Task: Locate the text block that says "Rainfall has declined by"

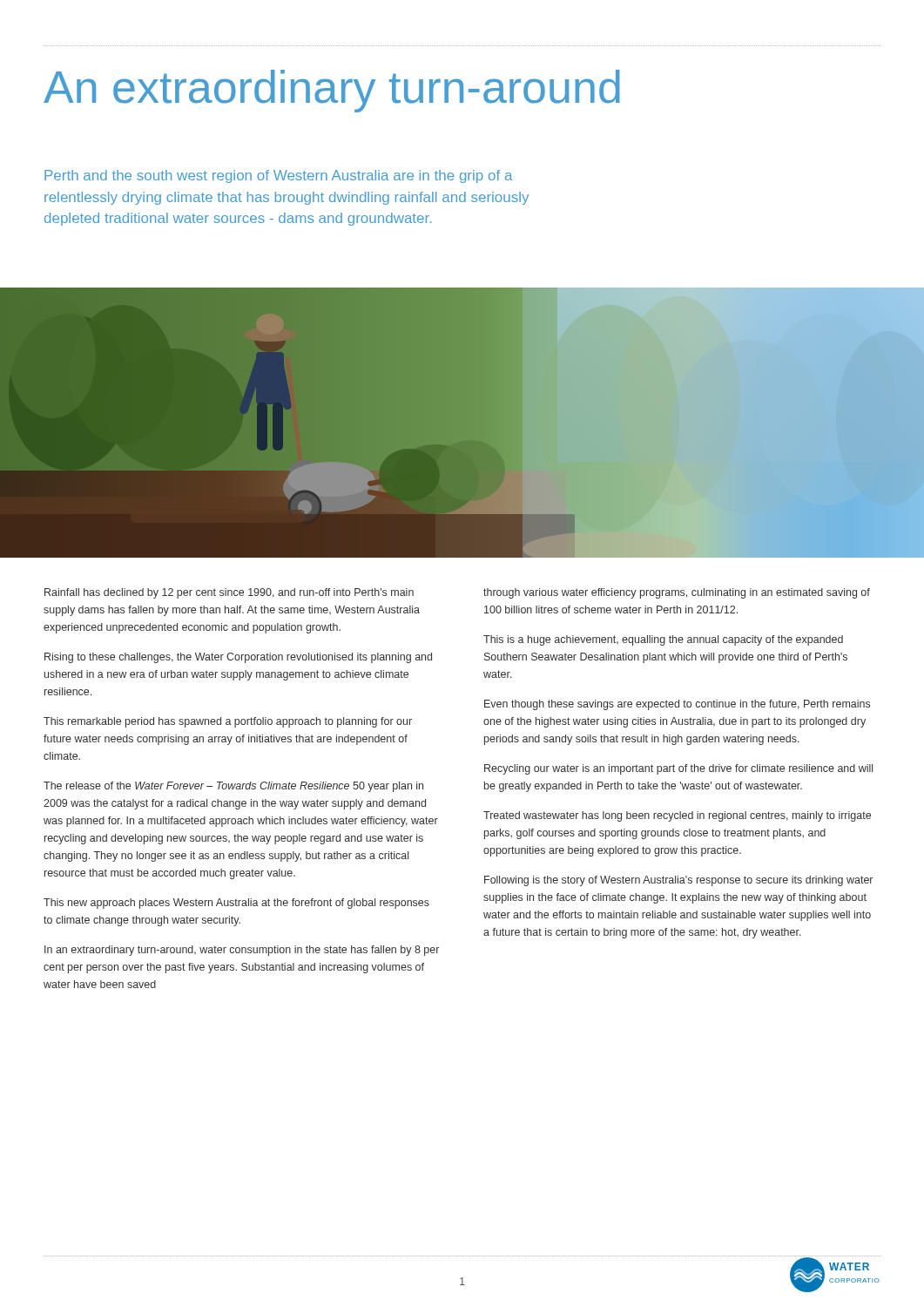Action: tap(242, 789)
